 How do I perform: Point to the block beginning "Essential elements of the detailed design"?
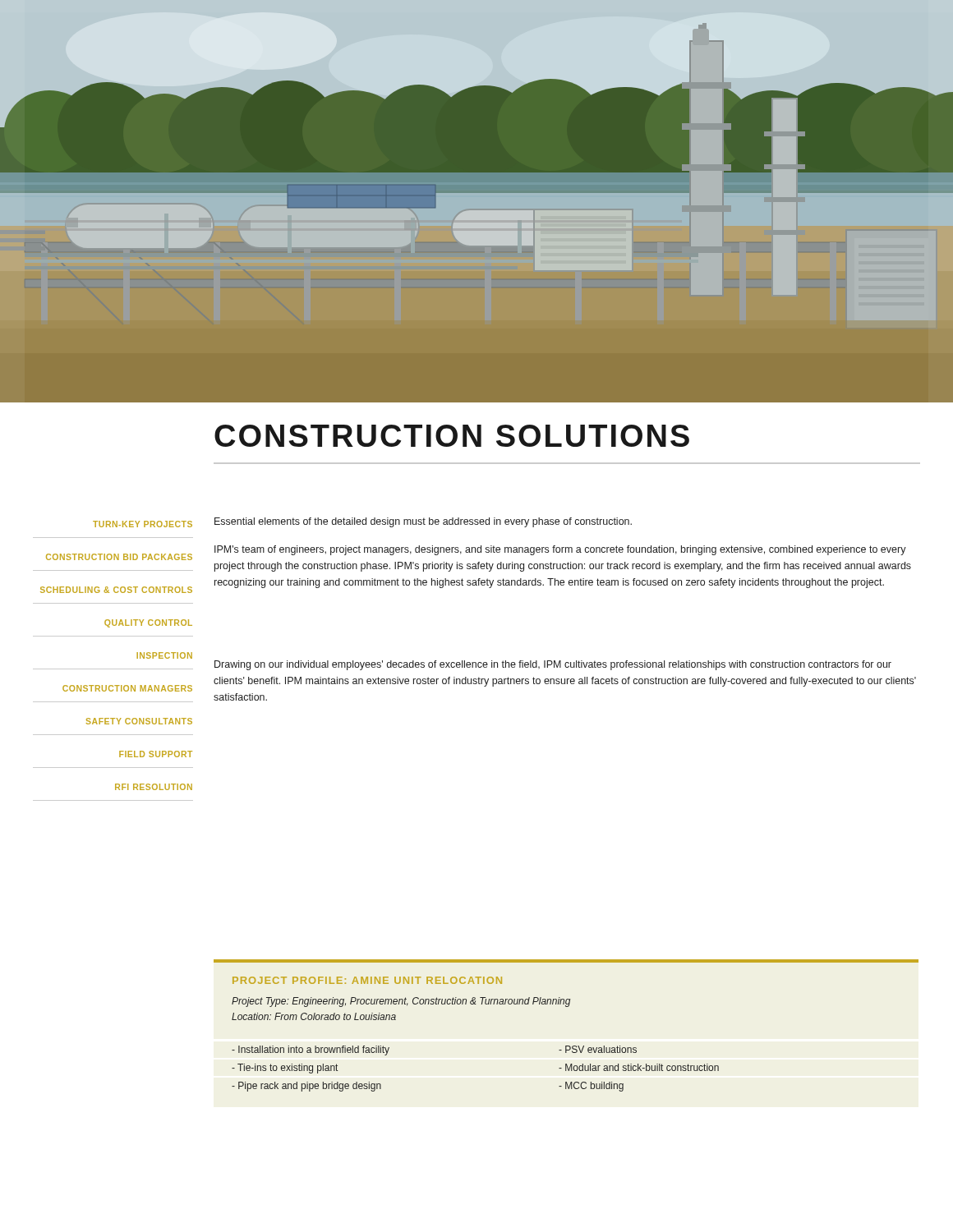click(x=423, y=522)
